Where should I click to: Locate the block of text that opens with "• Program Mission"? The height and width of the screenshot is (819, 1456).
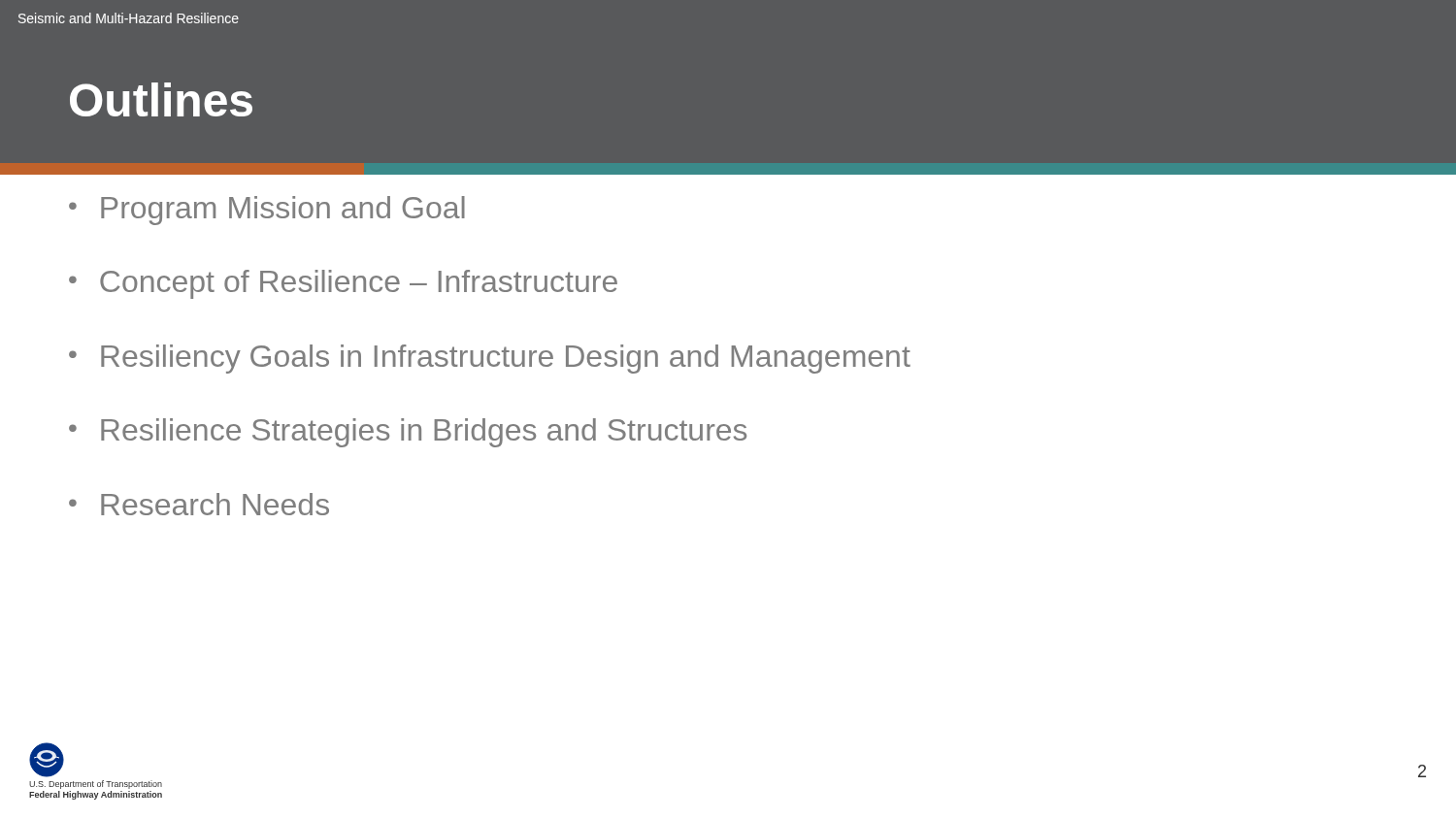click(267, 208)
